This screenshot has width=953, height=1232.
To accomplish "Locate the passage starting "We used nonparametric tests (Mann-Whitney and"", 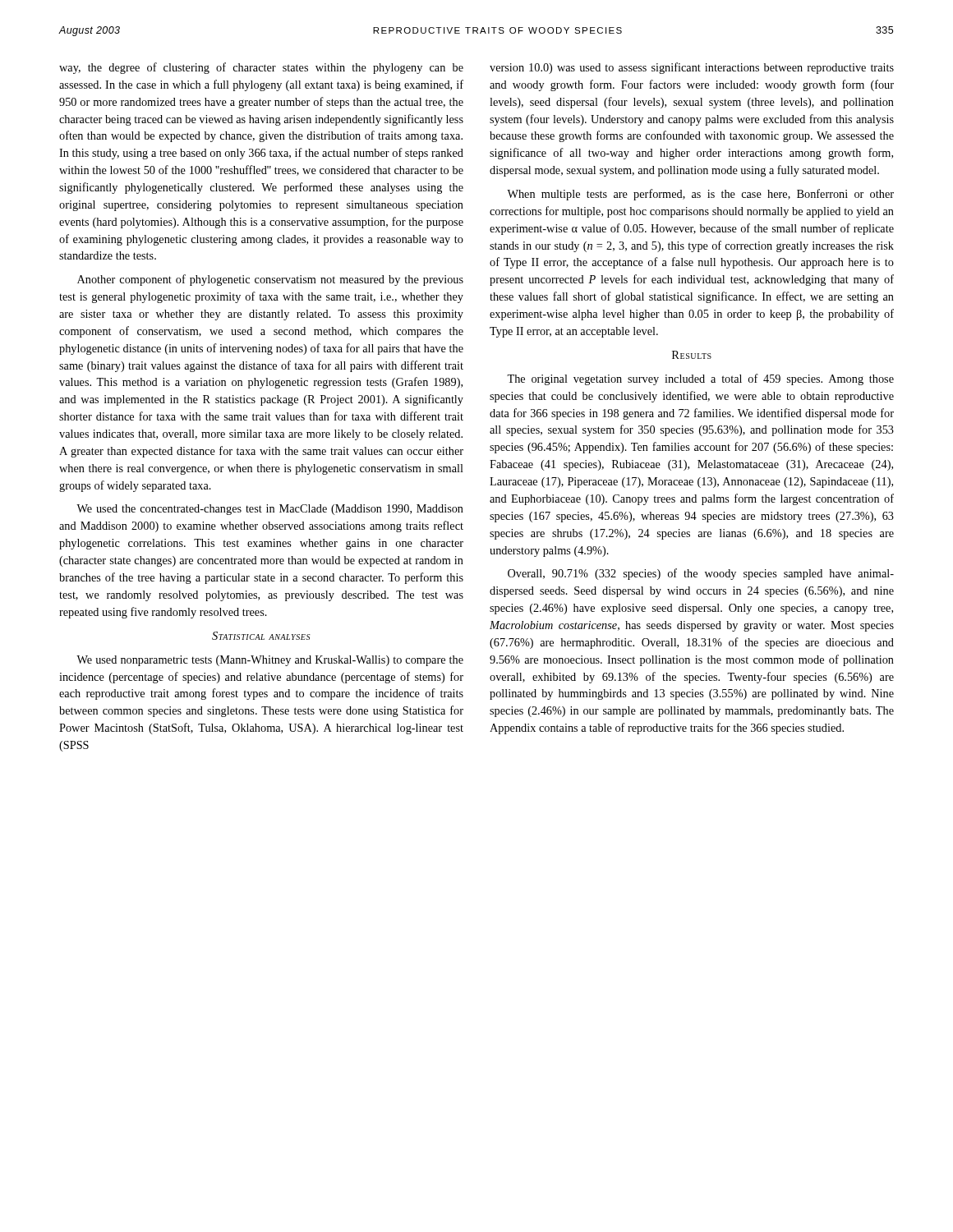I will tap(261, 702).
